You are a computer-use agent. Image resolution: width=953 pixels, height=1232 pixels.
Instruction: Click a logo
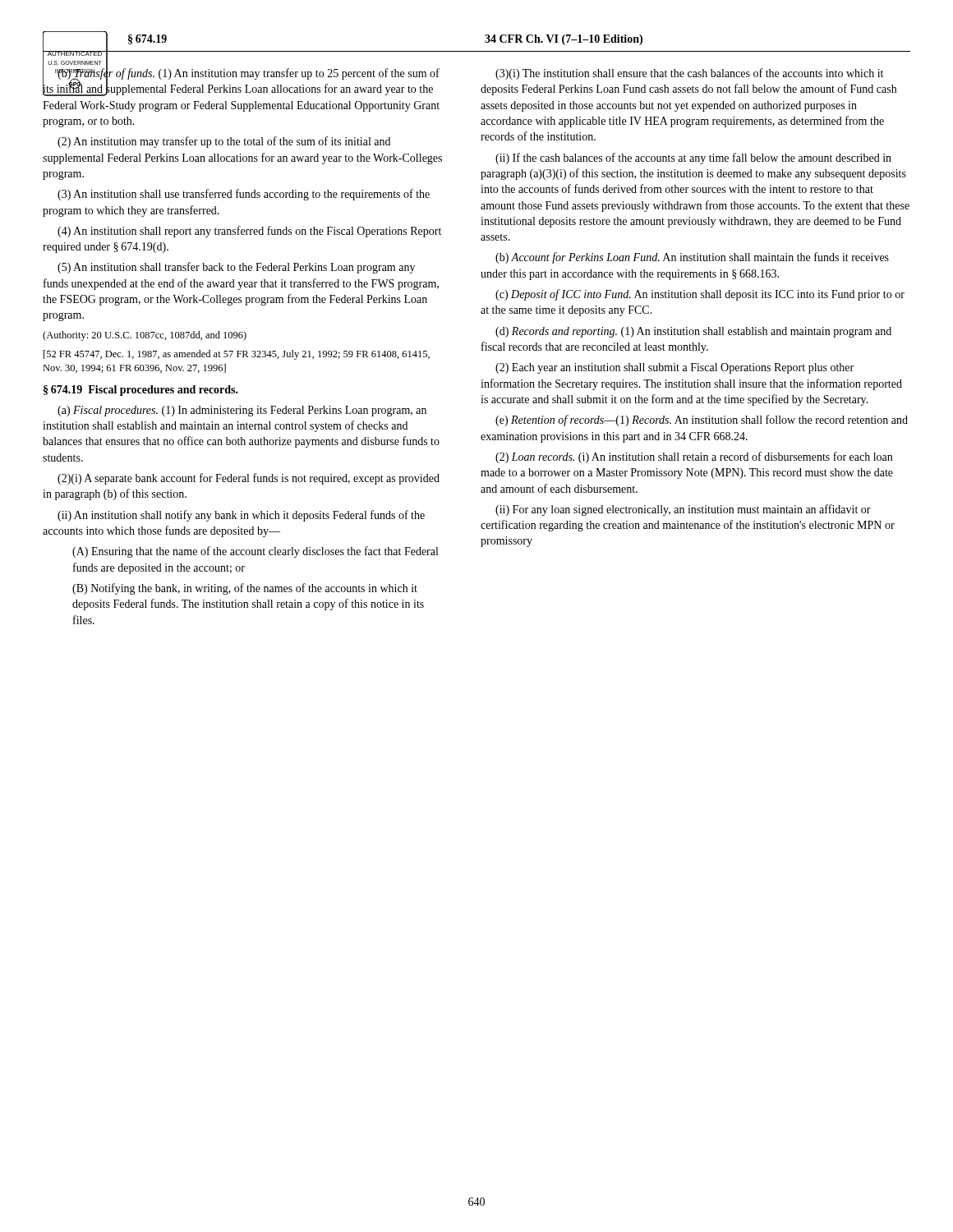(x=76, y=66)
